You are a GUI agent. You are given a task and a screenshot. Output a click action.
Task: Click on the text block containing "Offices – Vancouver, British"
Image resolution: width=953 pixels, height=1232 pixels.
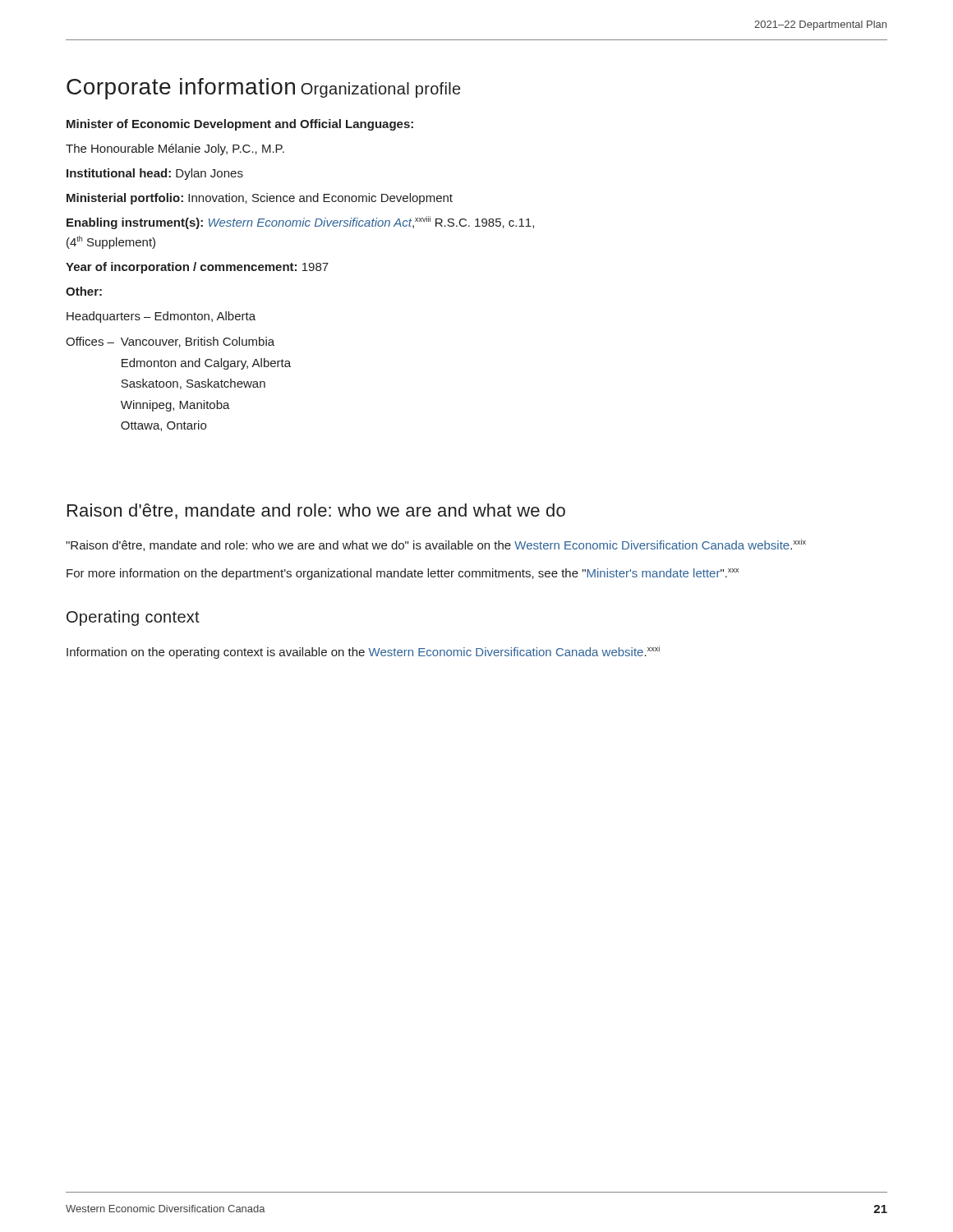click(x=178, y=383)
